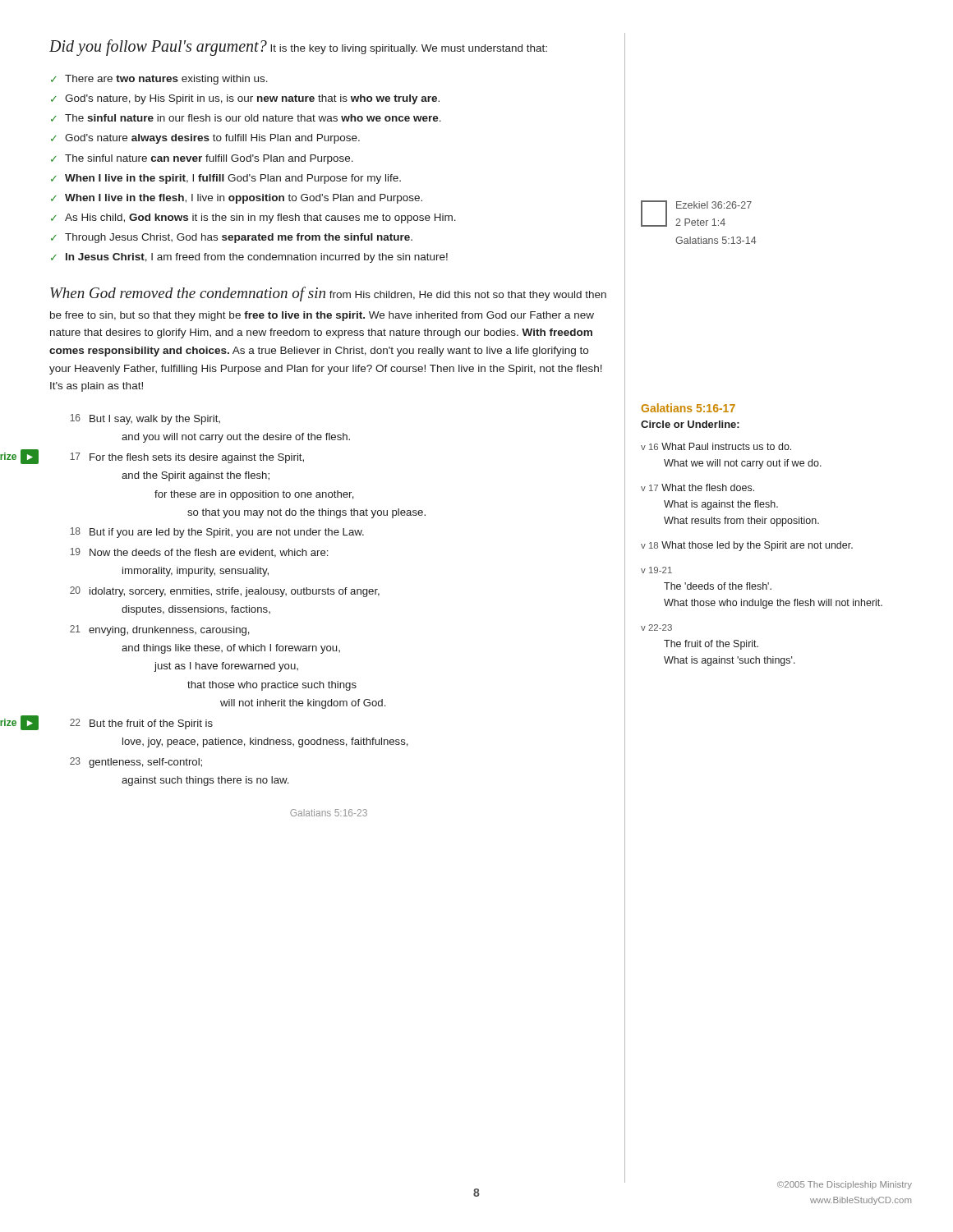Click on the passage starting "16 But I say, walk"
This screenshot has width=953, height=1232.
coord(145,419)
